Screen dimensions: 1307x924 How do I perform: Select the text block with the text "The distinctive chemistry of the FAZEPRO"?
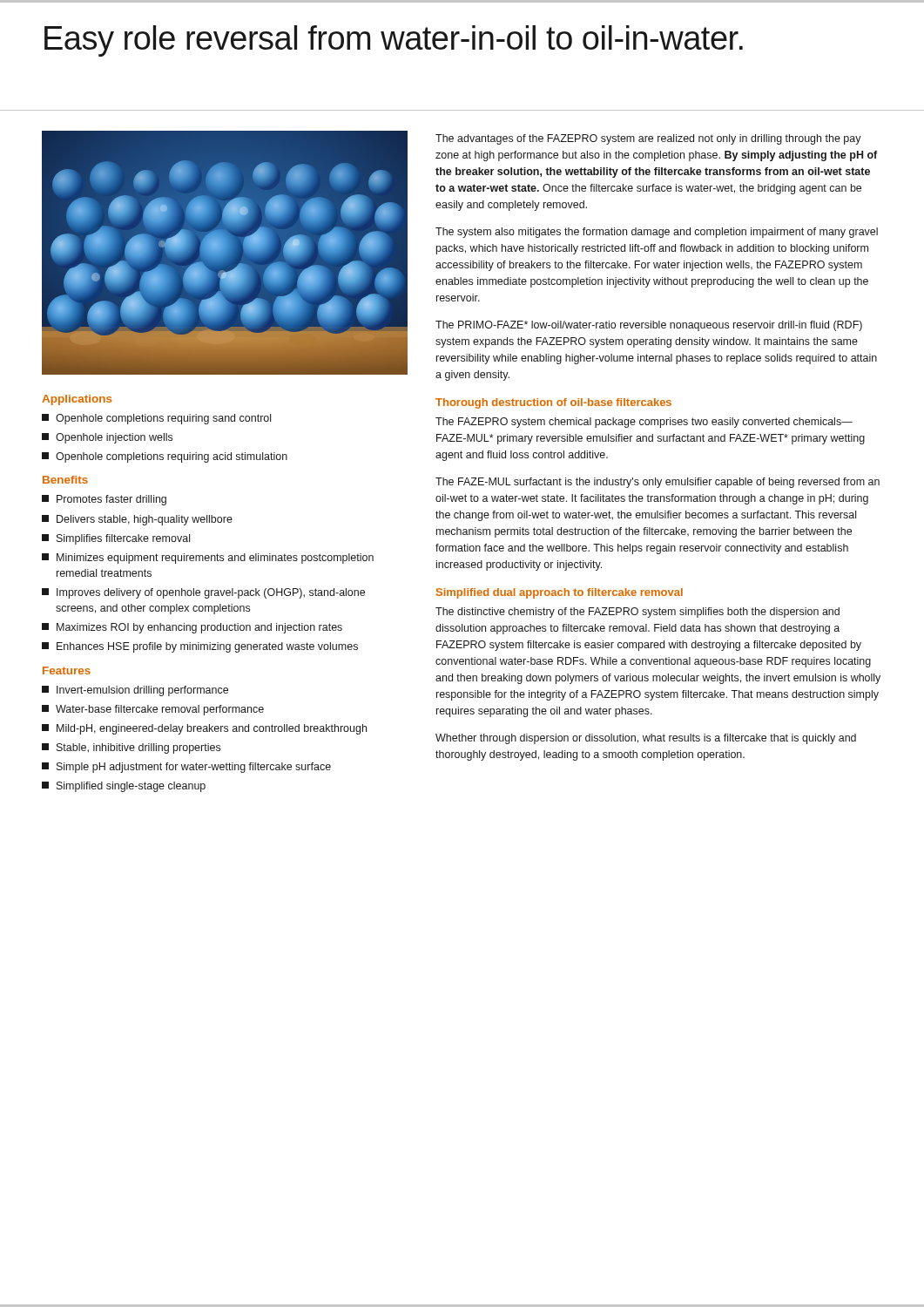coord(659,662)
